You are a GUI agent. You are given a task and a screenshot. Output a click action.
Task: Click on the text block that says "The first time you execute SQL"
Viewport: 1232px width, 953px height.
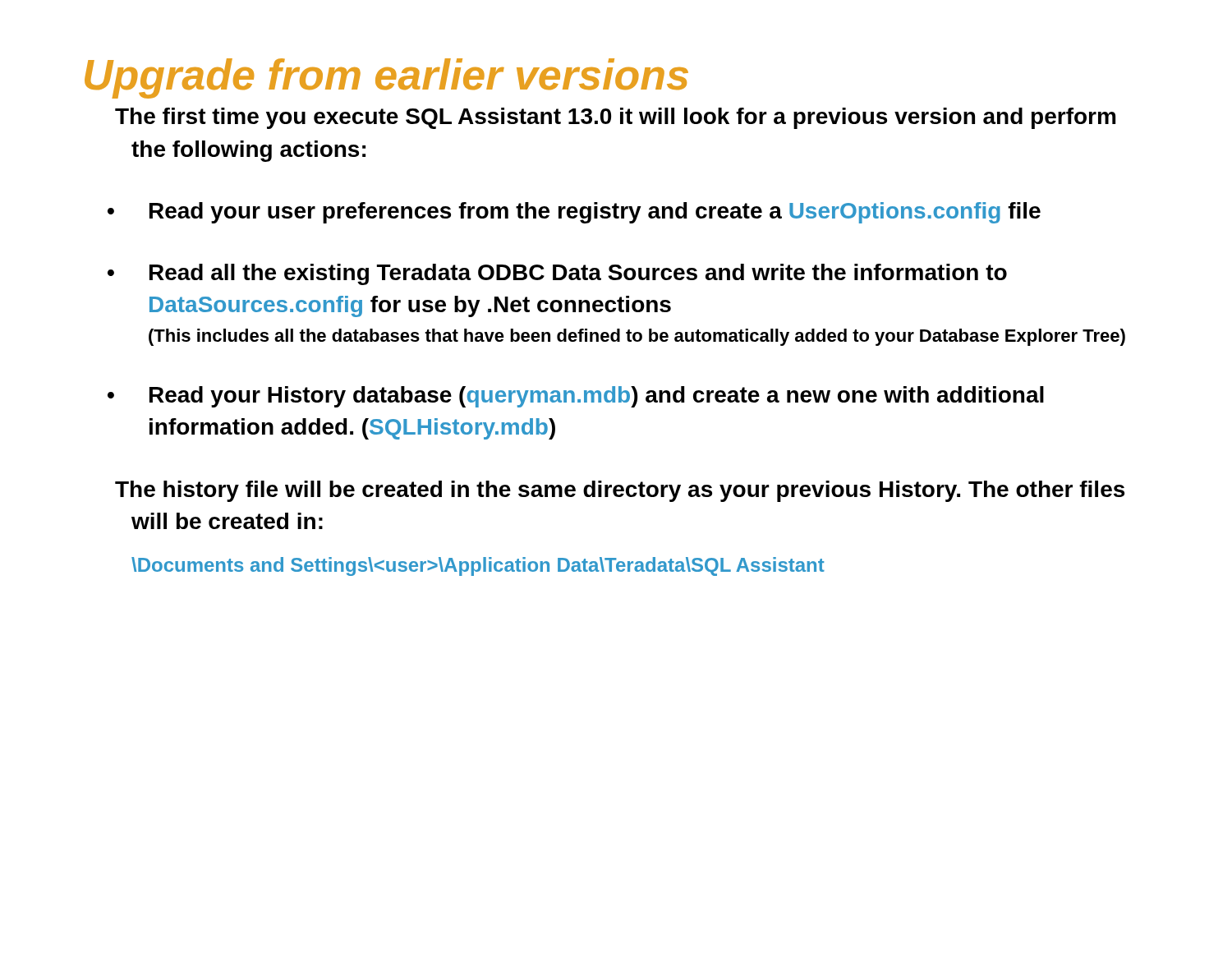coord(616,133)
